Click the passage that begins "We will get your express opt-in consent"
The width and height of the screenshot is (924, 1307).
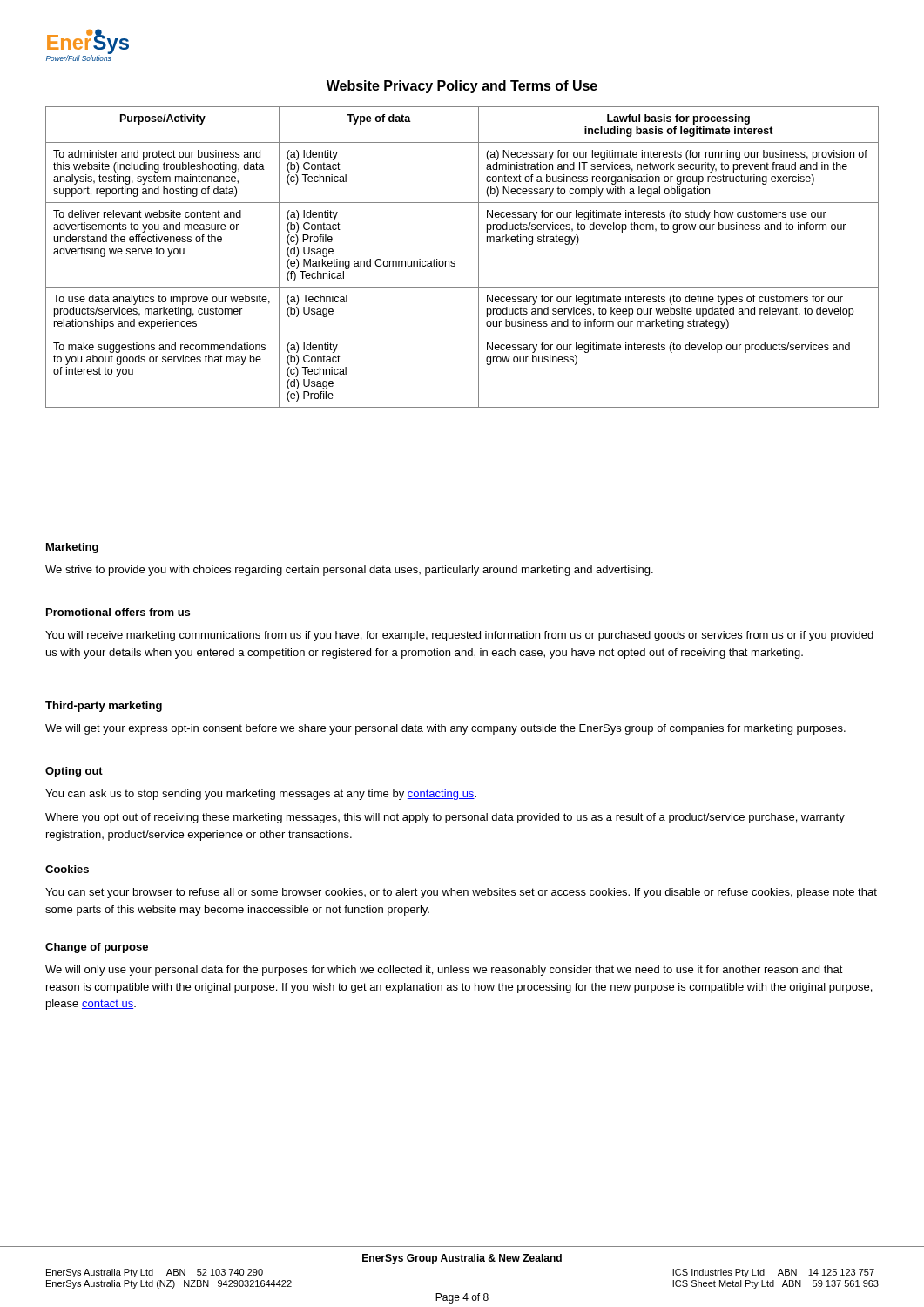click(462, 728)
